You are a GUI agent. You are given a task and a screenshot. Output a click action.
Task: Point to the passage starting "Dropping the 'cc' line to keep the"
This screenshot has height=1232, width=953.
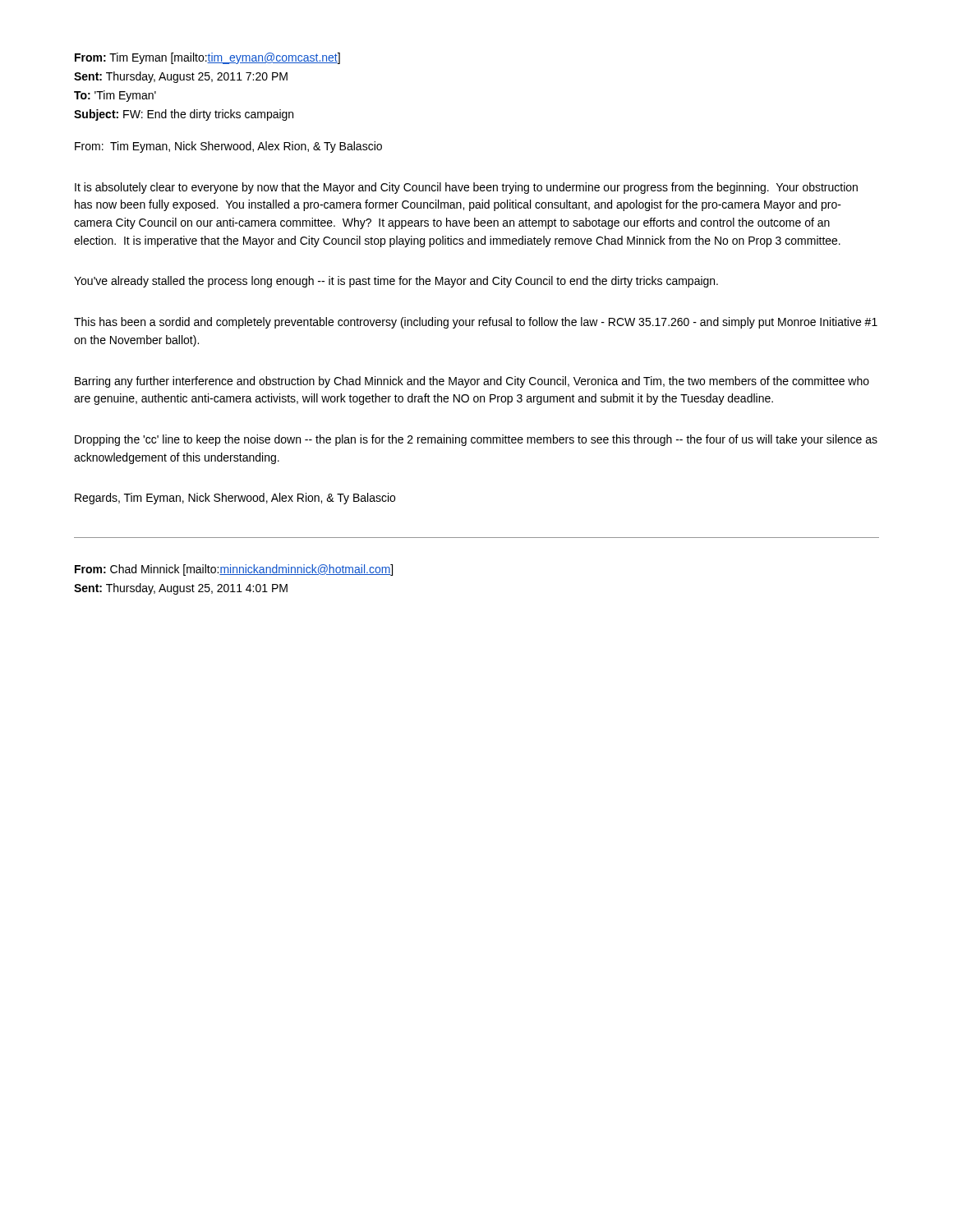coord(476,448)
